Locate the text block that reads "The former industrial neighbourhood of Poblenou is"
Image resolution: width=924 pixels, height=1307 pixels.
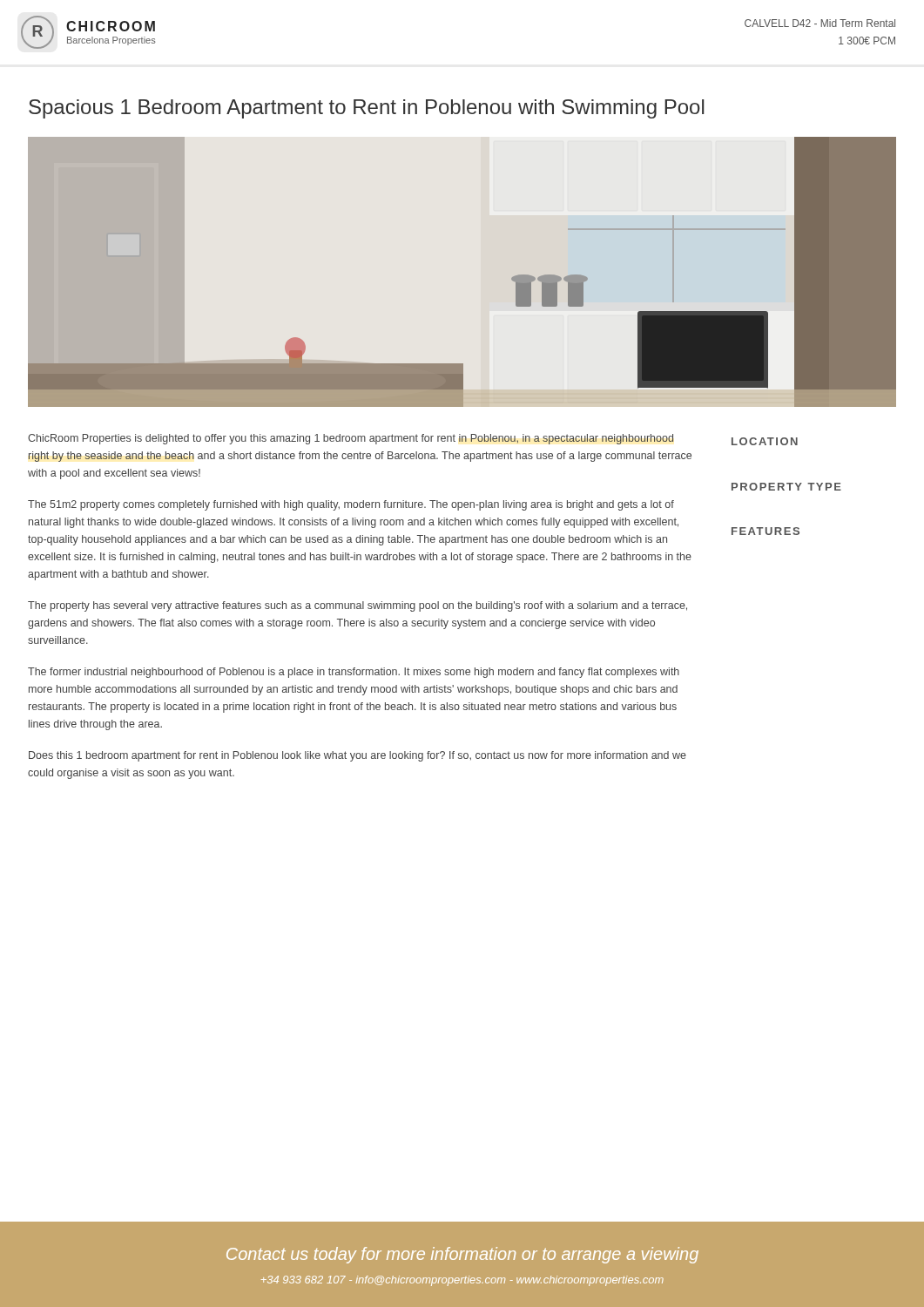point(354,698)
